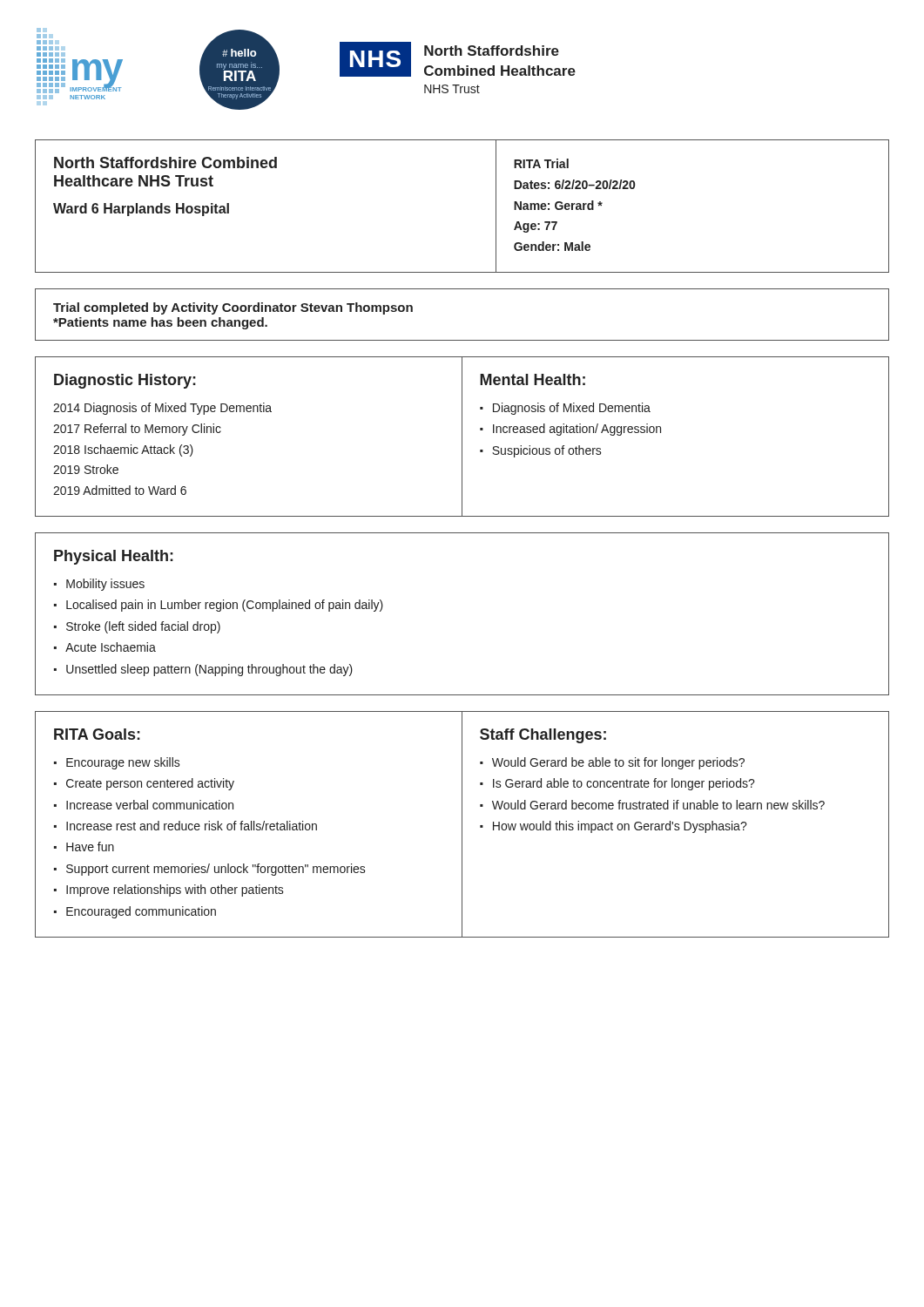Navigate to the block starting "Would Gerard become frustrated if unable to"
This screenshot has width=924, height=1307.
(x=658, y=805)
